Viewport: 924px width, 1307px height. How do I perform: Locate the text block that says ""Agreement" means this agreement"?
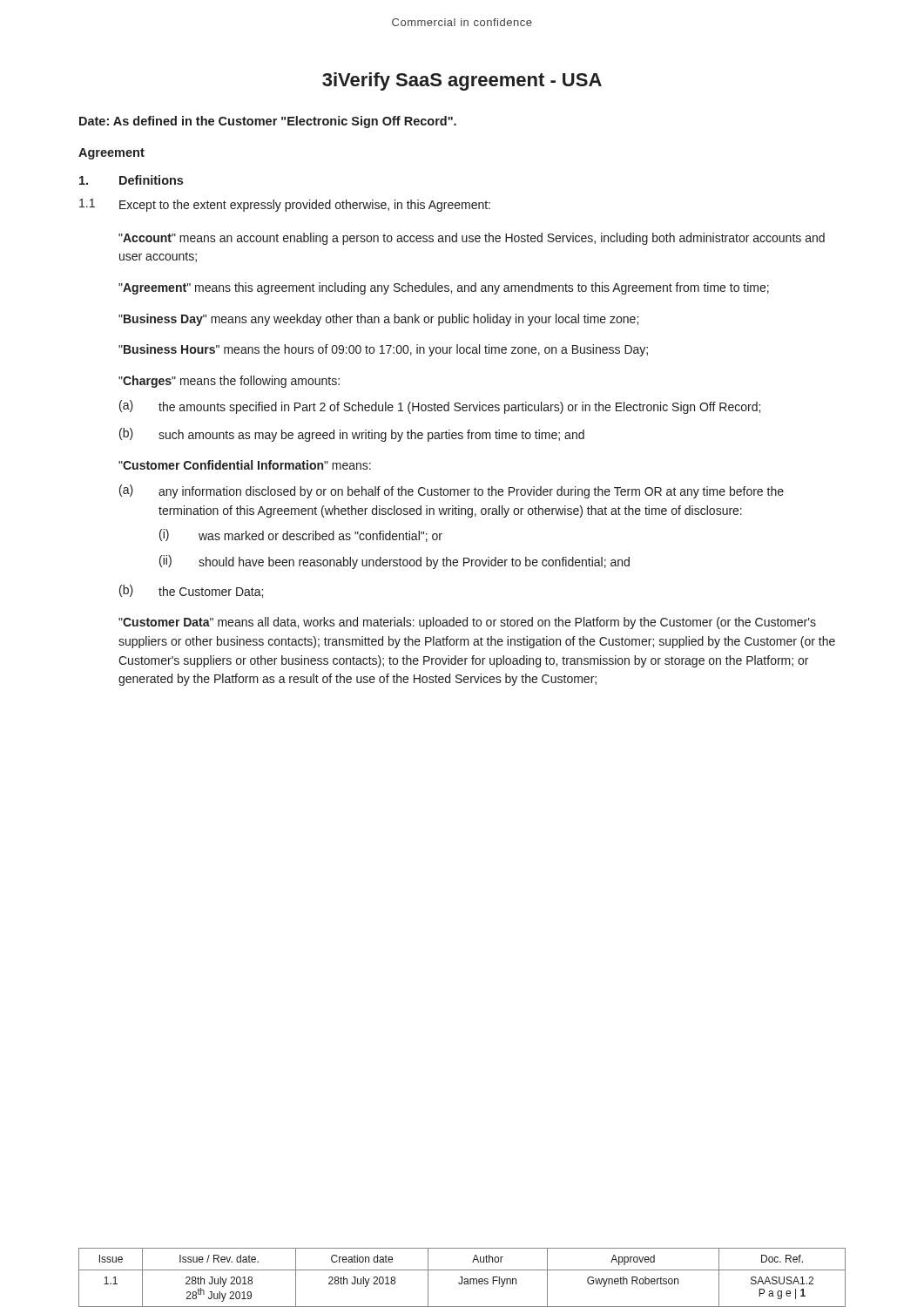444,288
